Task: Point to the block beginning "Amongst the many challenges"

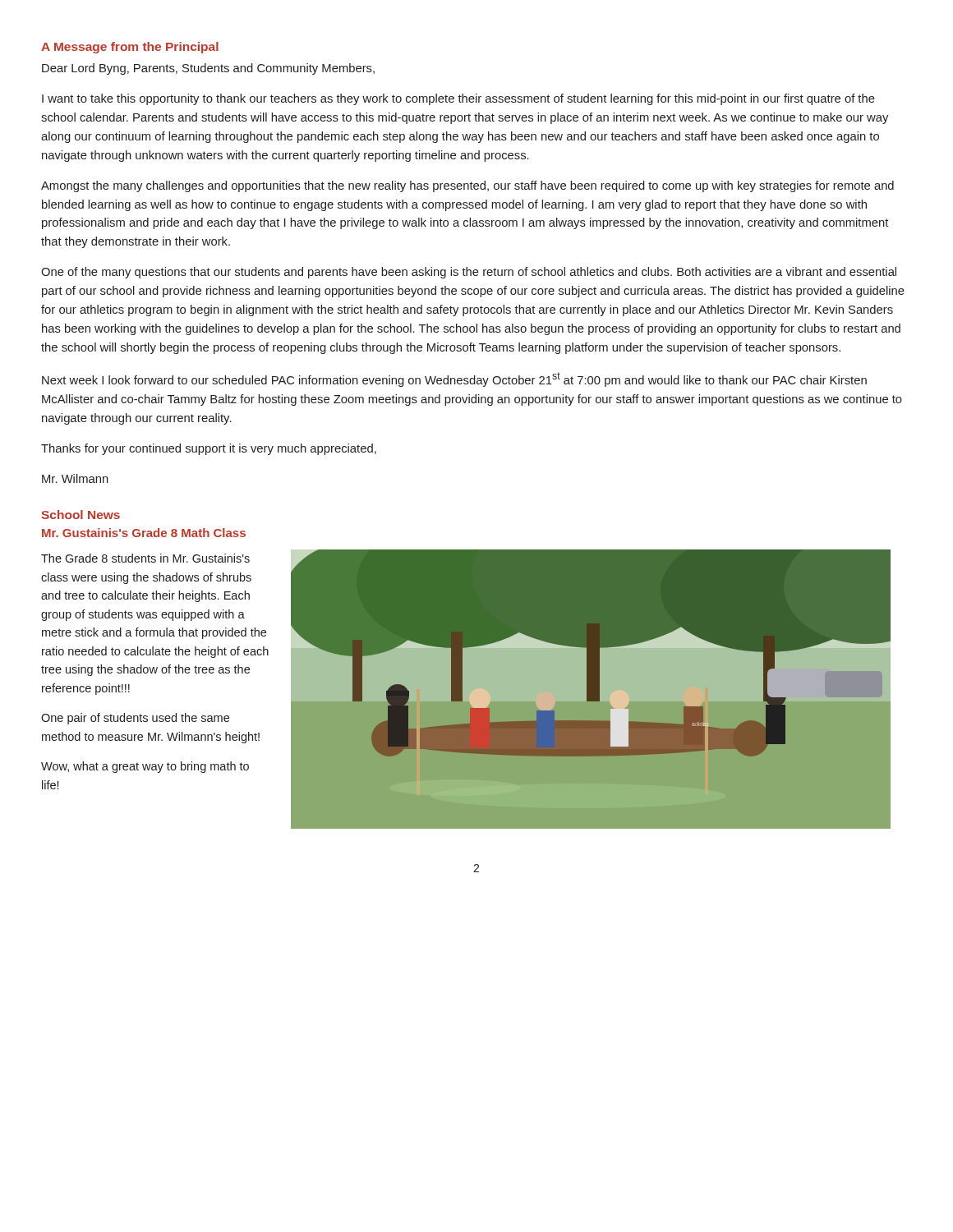Action: coord(468,214)
